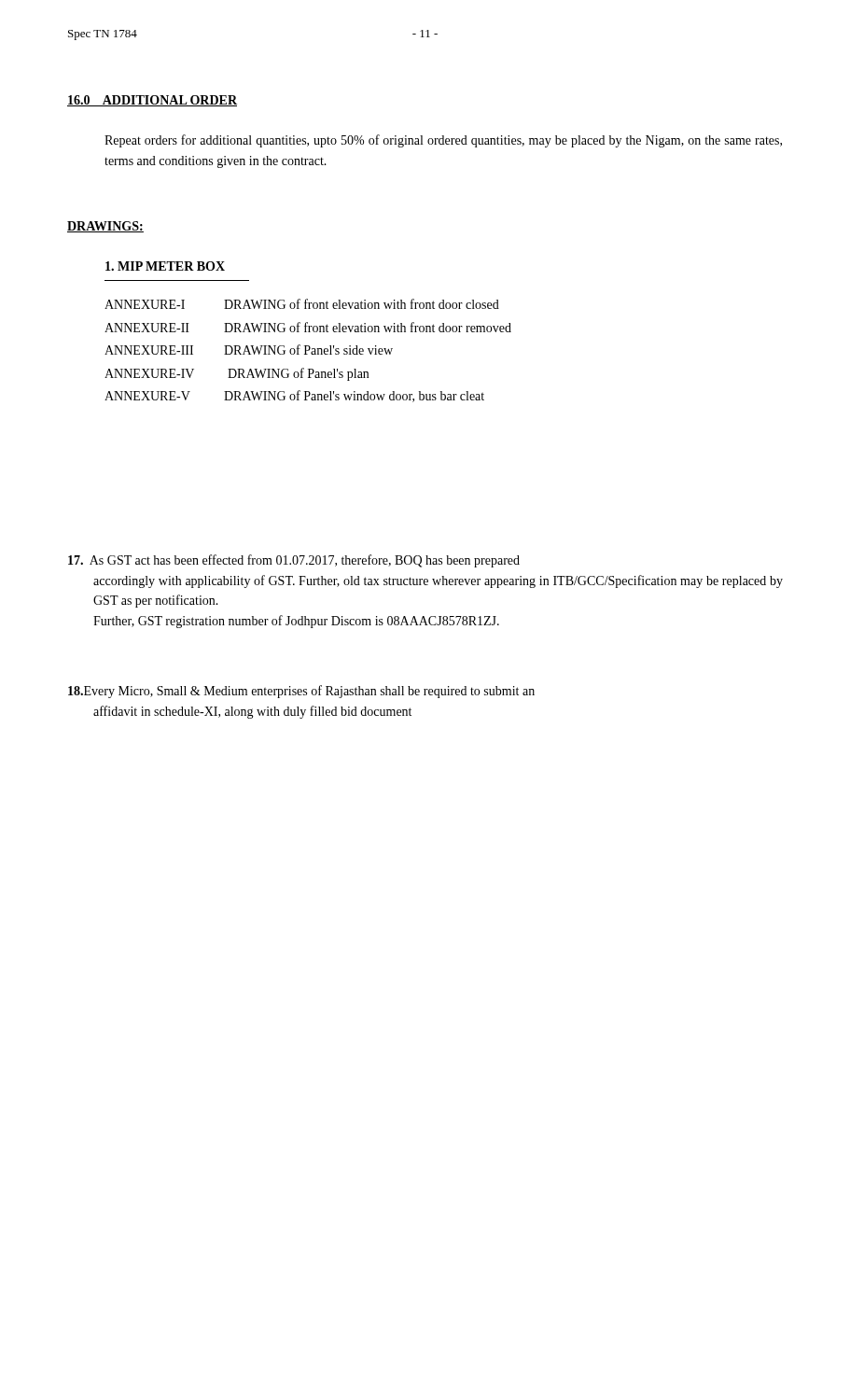Image resolution: width=850 pixels, height=1400 pixels.
Task: Click on the text block starting "16.0 ADDITIONAL ORDER"
Action: [152, 100]
